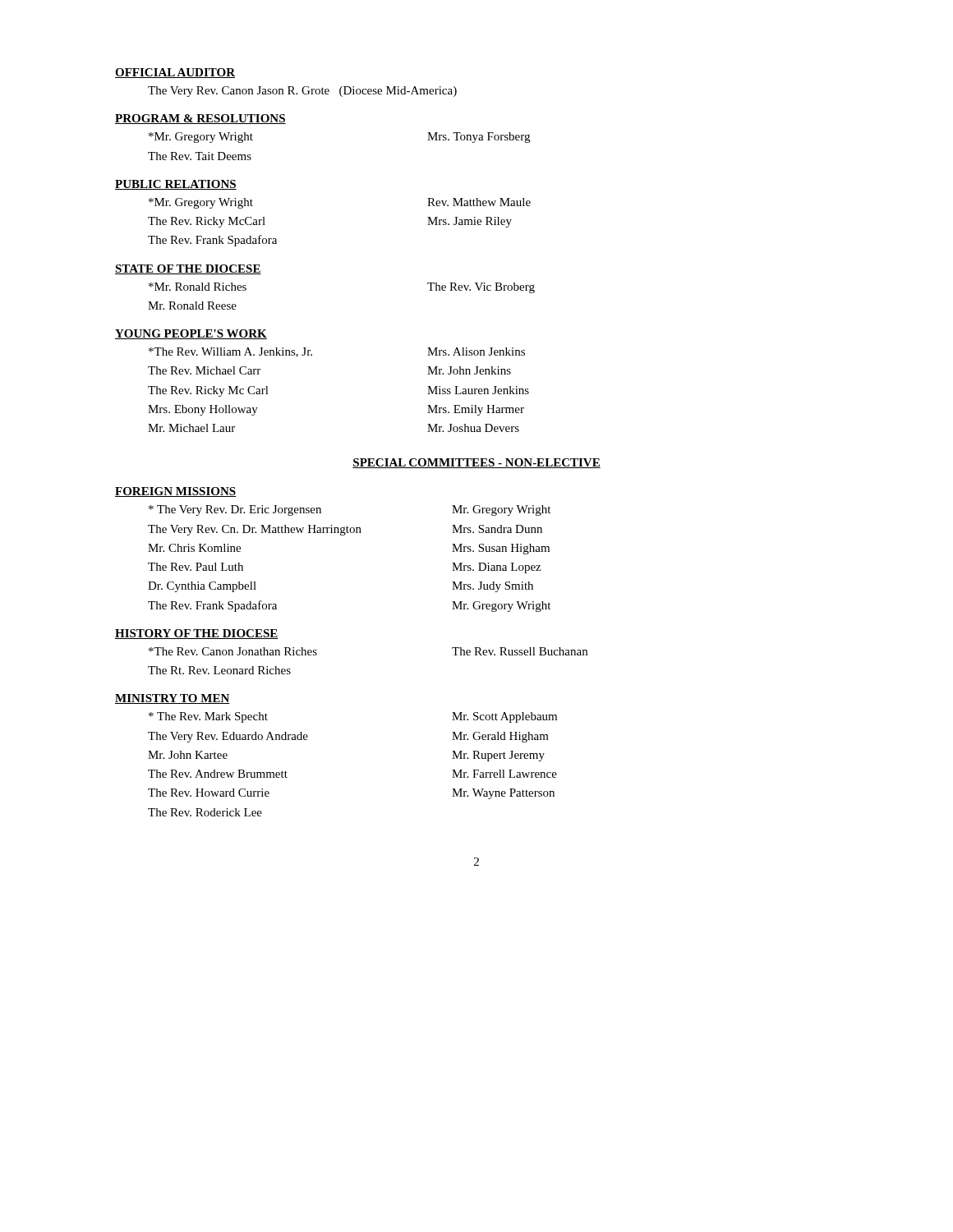Select the element starting "YOUNG PEOPLE'S WORK"
This screenshot has width=953, height=1232.
point(191,333)
